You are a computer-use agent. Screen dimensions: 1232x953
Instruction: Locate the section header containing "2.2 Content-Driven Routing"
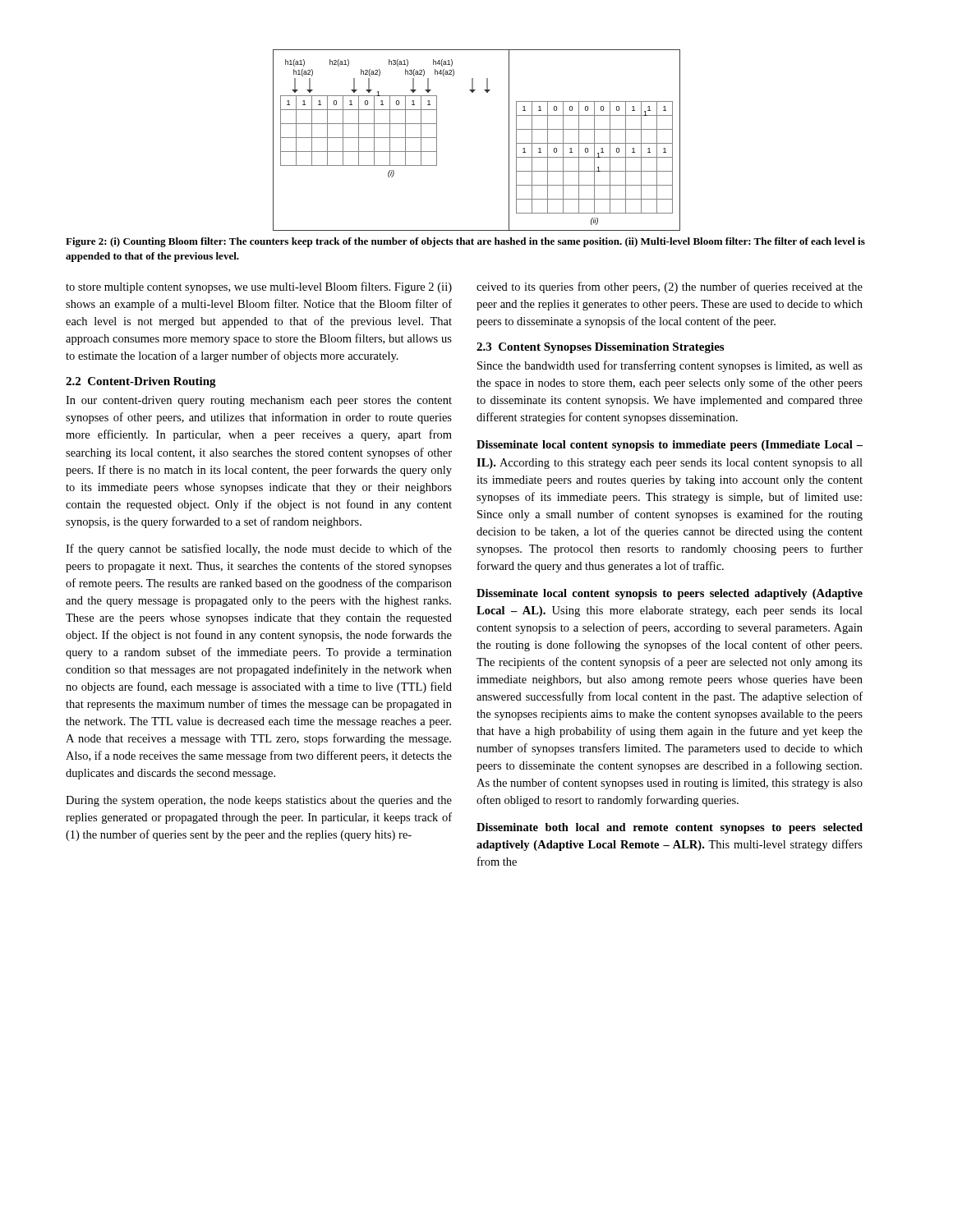(x=141, y=381)
